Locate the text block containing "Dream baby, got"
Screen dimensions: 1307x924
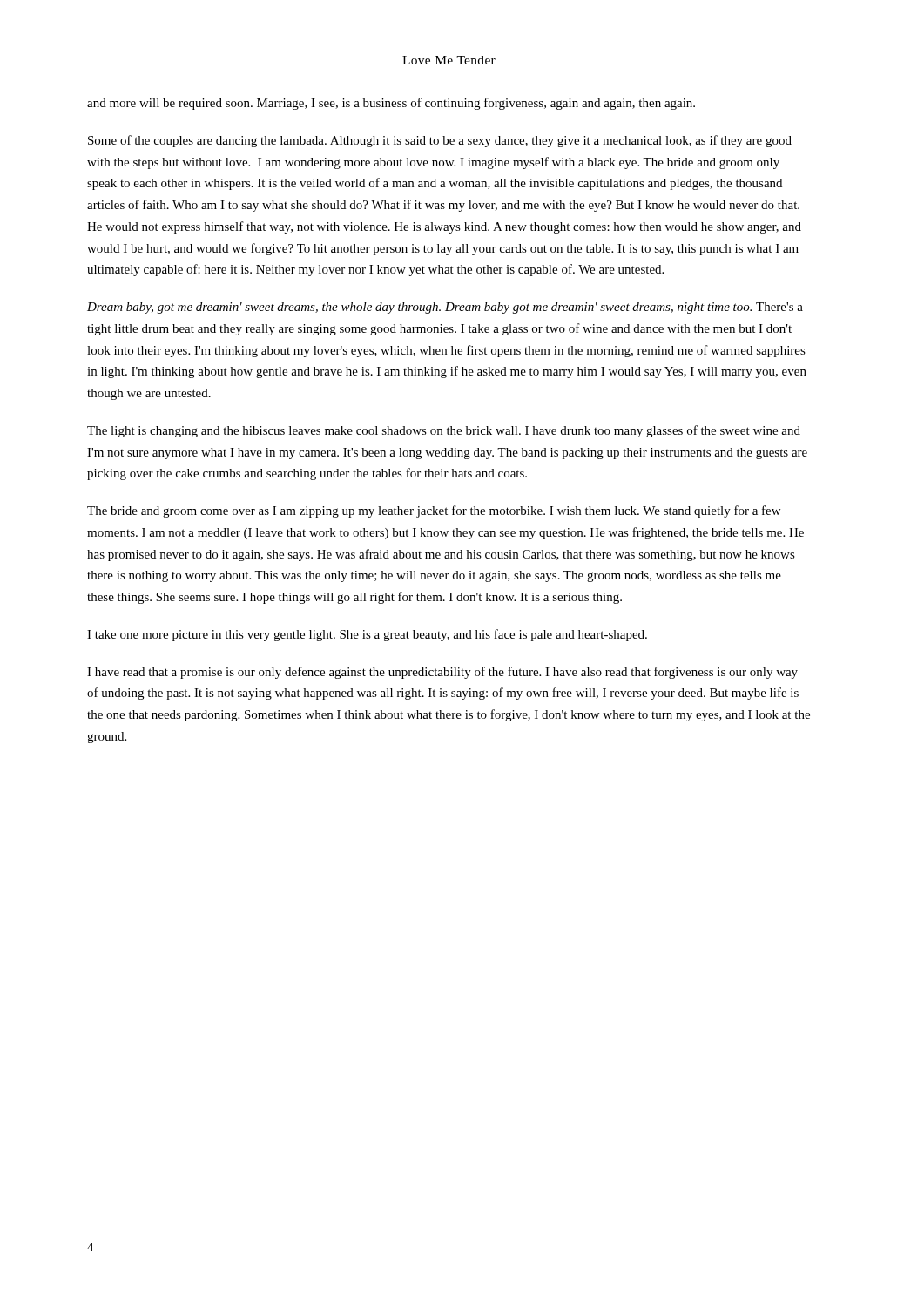pyautogui.click(x=447, y=350)
